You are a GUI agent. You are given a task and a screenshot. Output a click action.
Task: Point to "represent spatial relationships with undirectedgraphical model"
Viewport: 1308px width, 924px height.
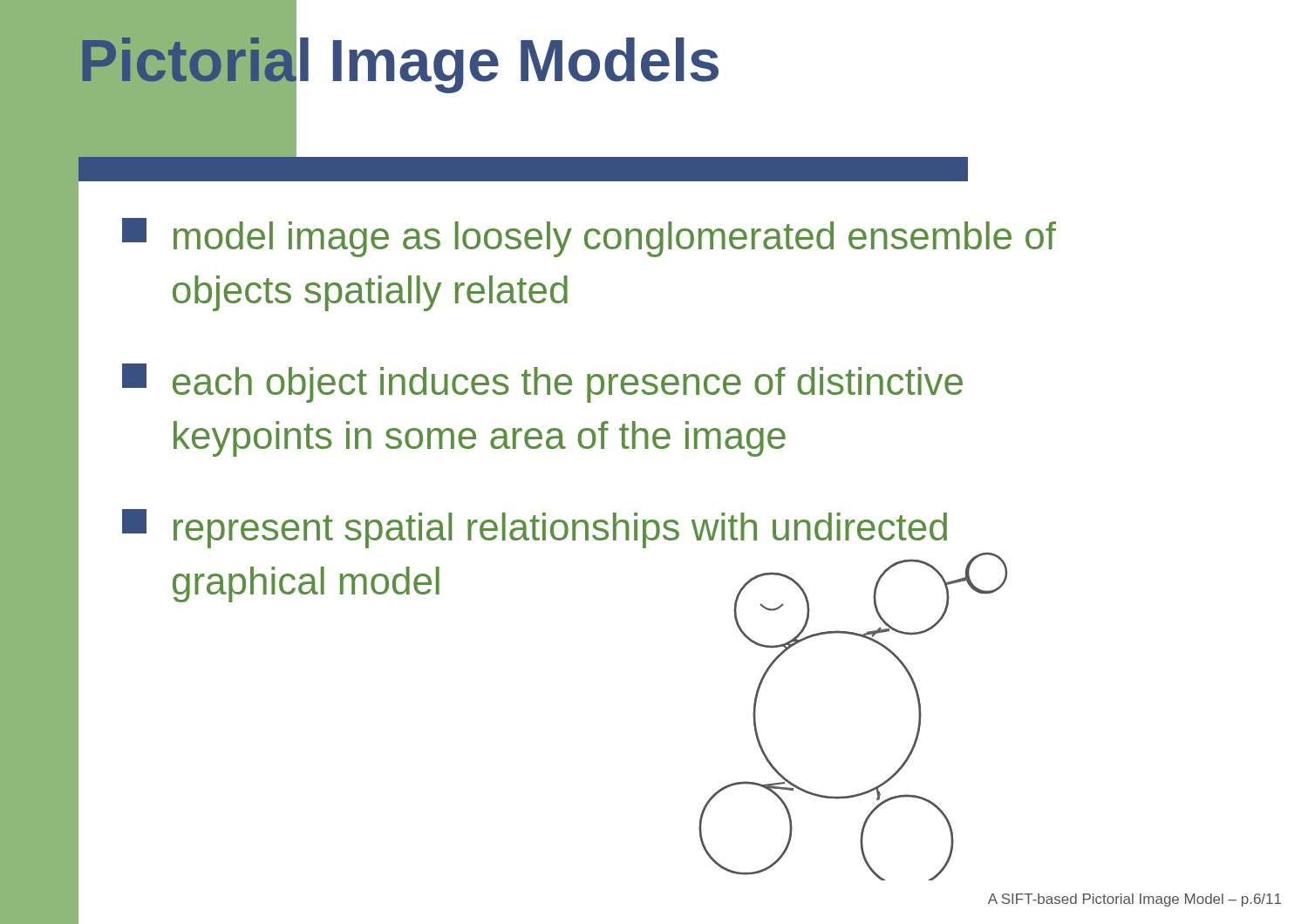click(x=536, y=555)
